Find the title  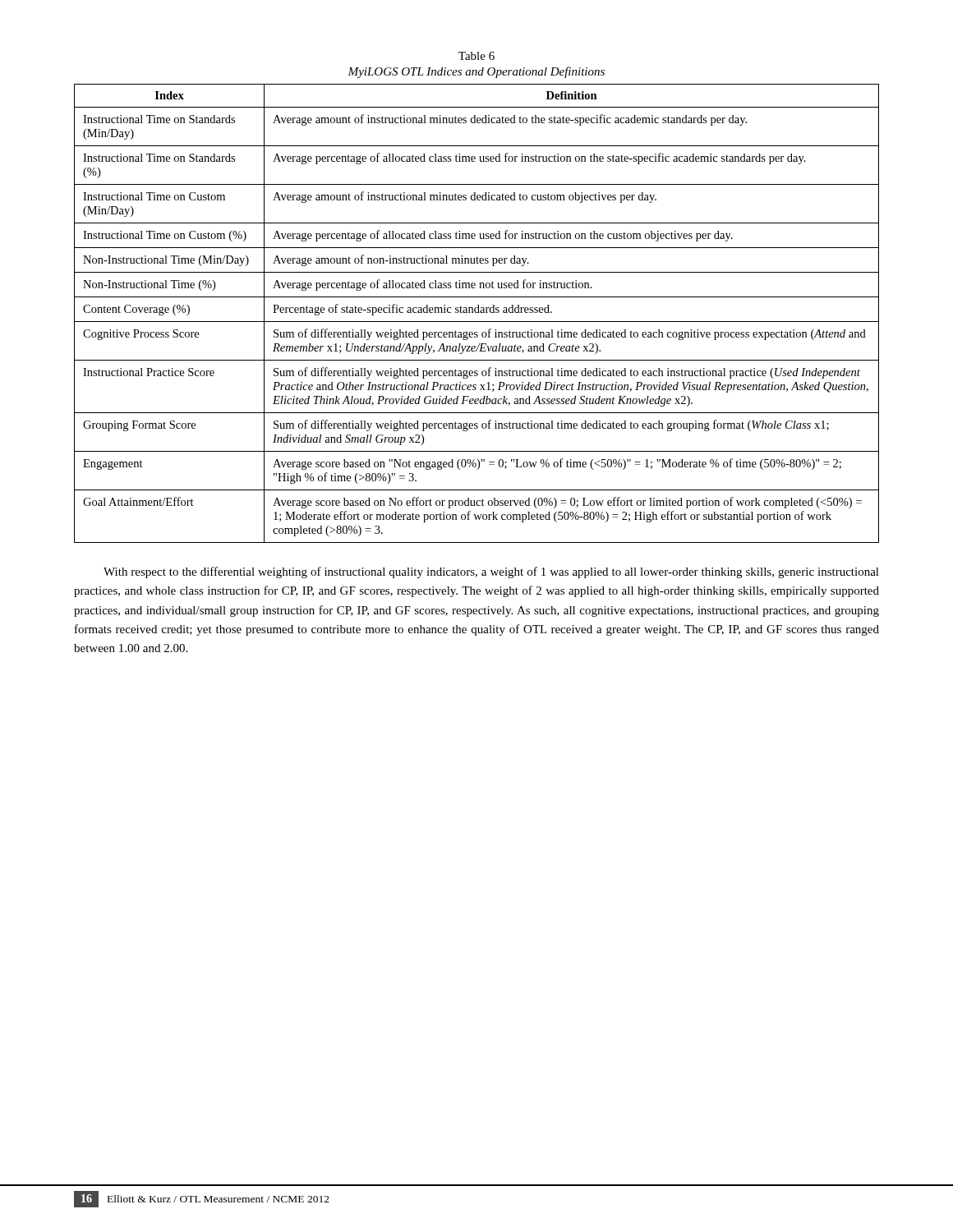pyautogui.click(x=476, y=56)
